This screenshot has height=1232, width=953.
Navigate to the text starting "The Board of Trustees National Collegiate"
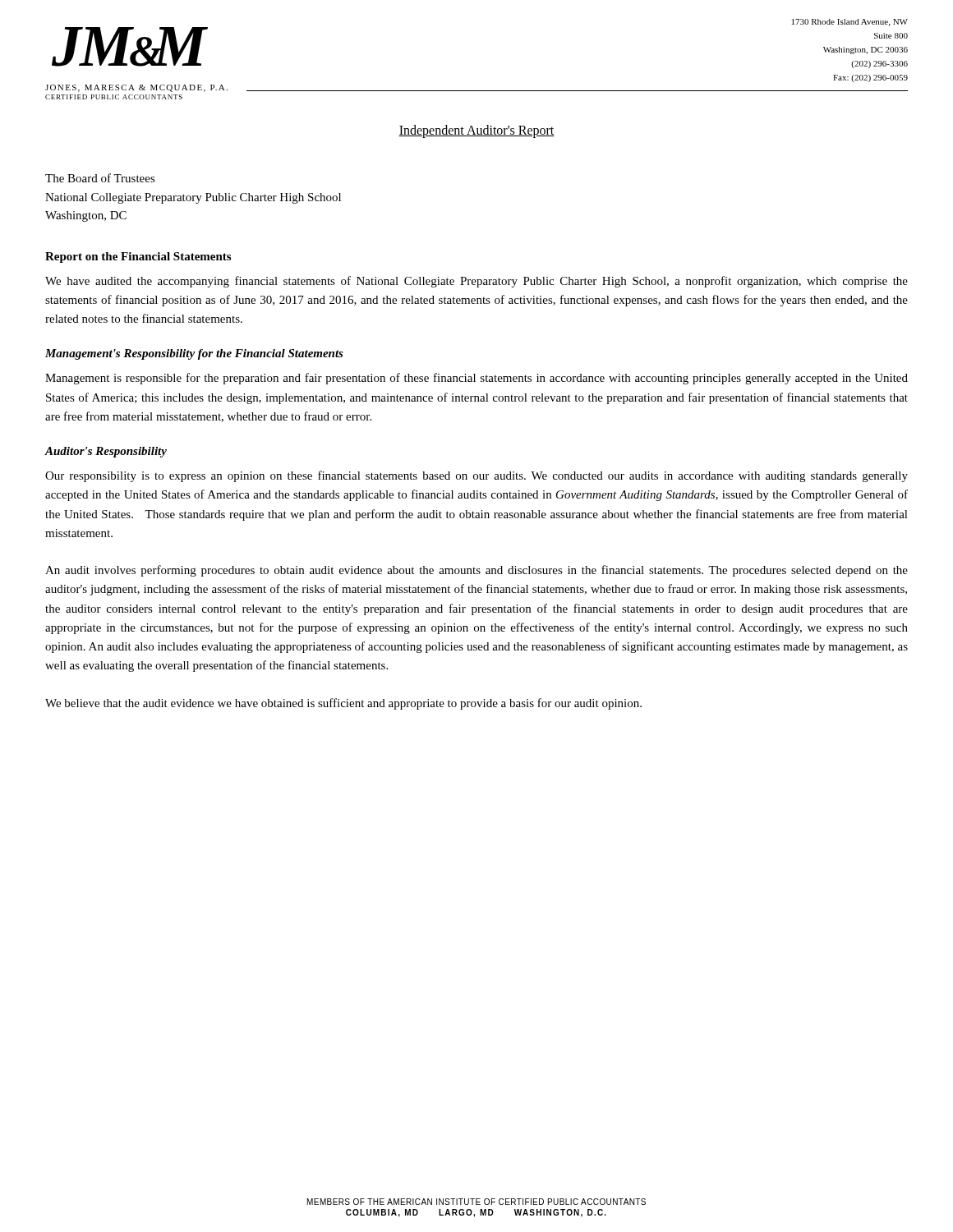coord(193,197)
